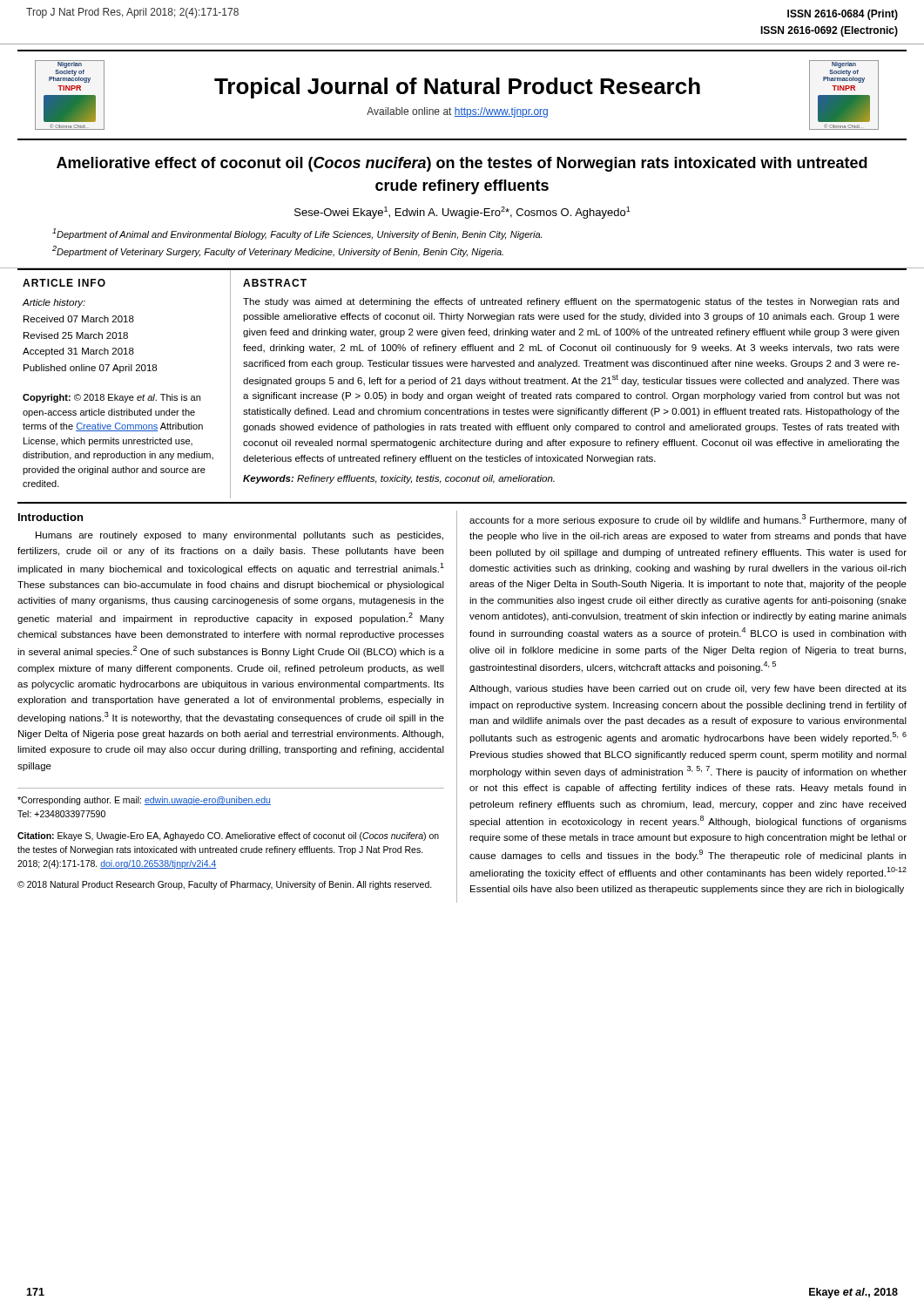Select the text block that says "Humans are routinely exposed to many"
924x1307 pixels.
pos(231,650)
